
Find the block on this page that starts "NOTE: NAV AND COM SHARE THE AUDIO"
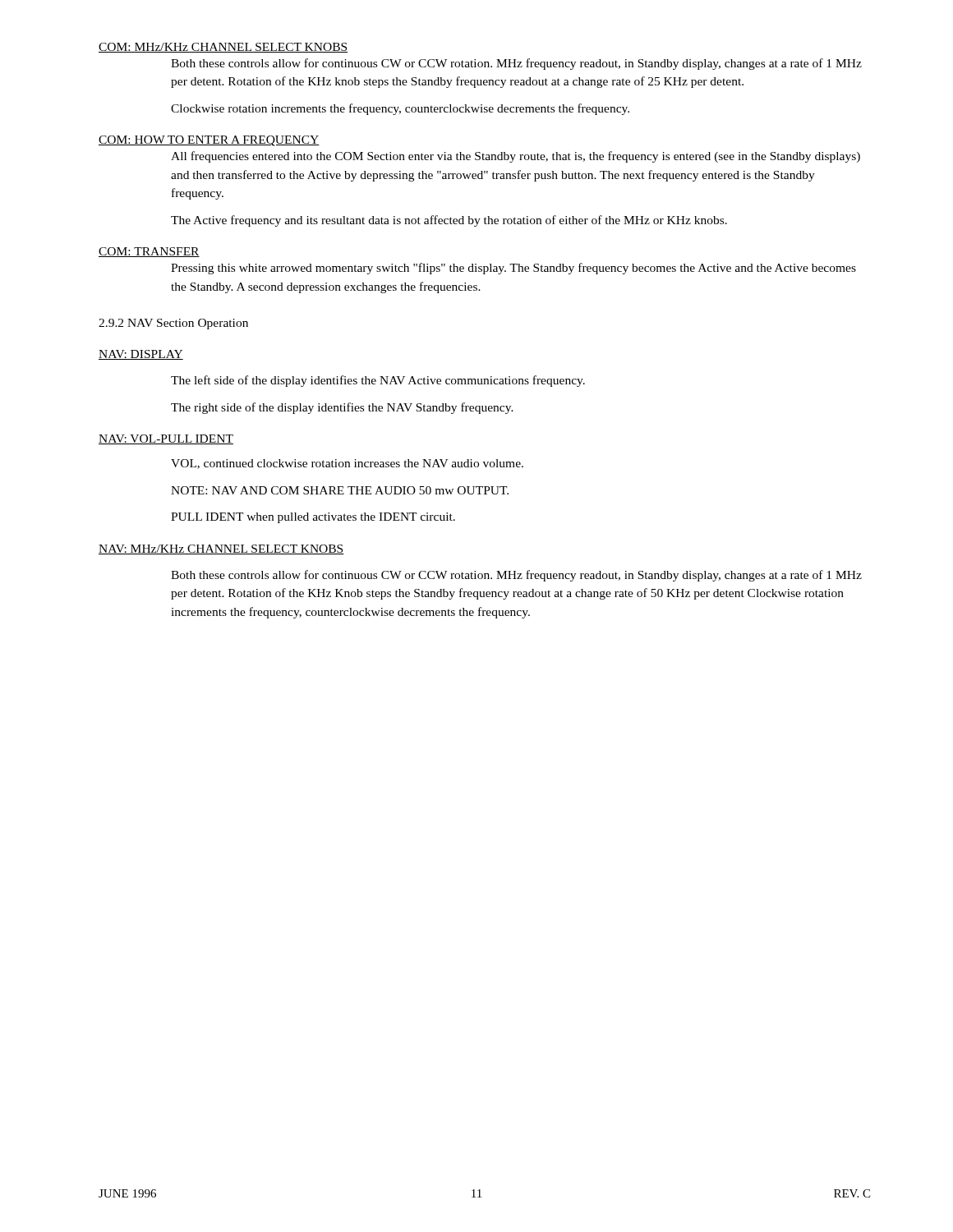click(340, 490)
